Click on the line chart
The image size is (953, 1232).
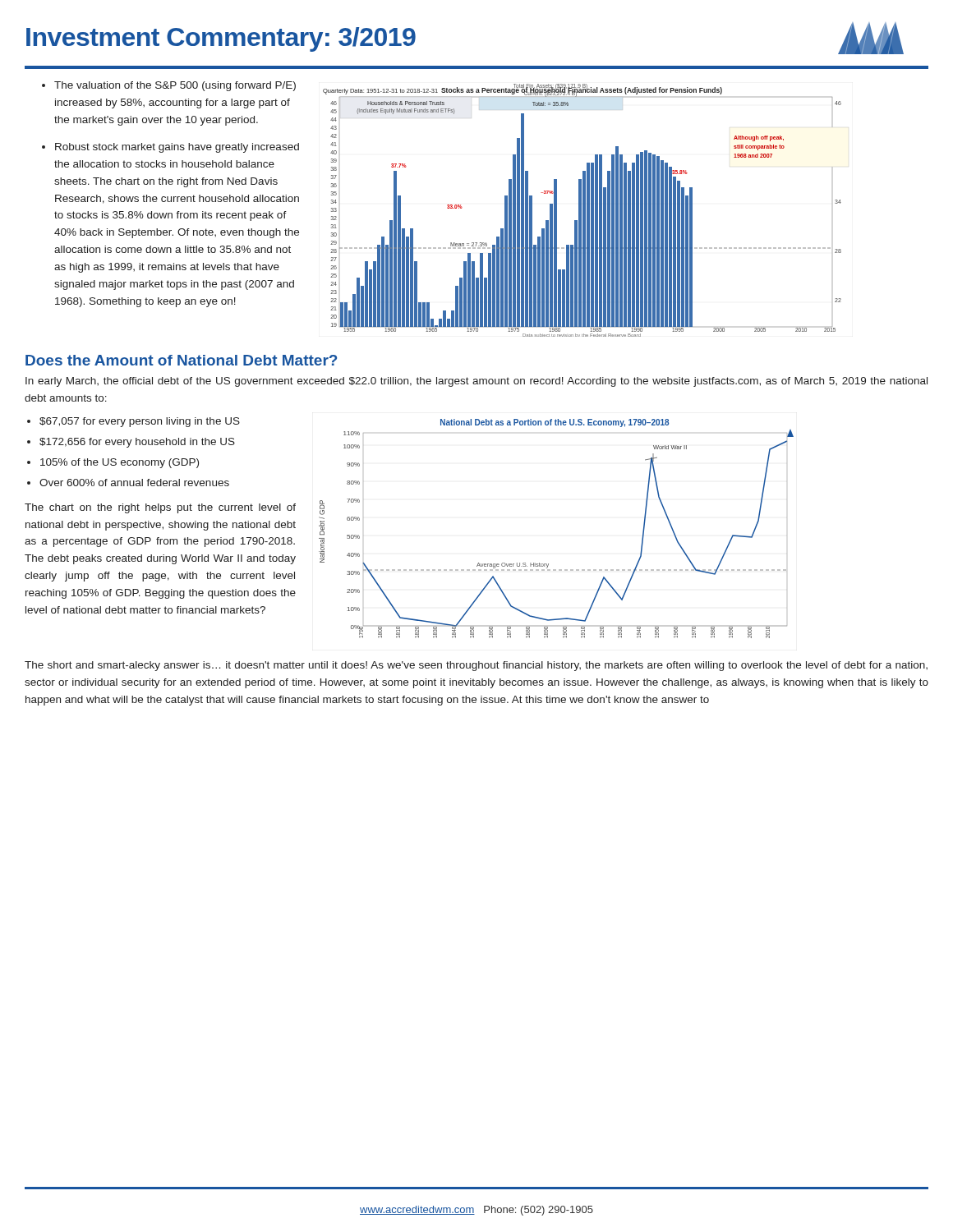[x=620, y=531]
